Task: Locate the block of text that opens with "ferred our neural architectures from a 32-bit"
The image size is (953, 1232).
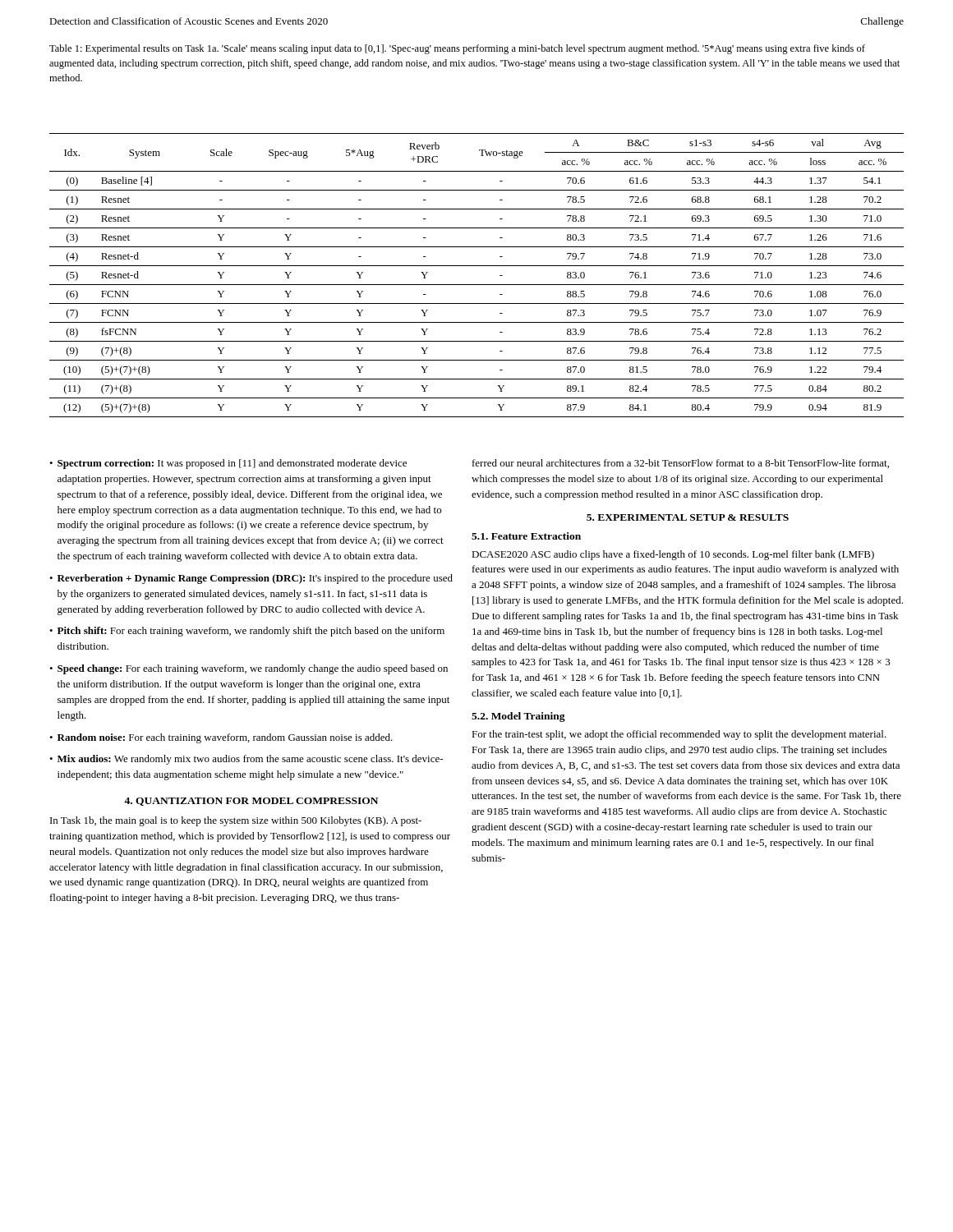Action: pyautogui.click(x=681, y=478)
